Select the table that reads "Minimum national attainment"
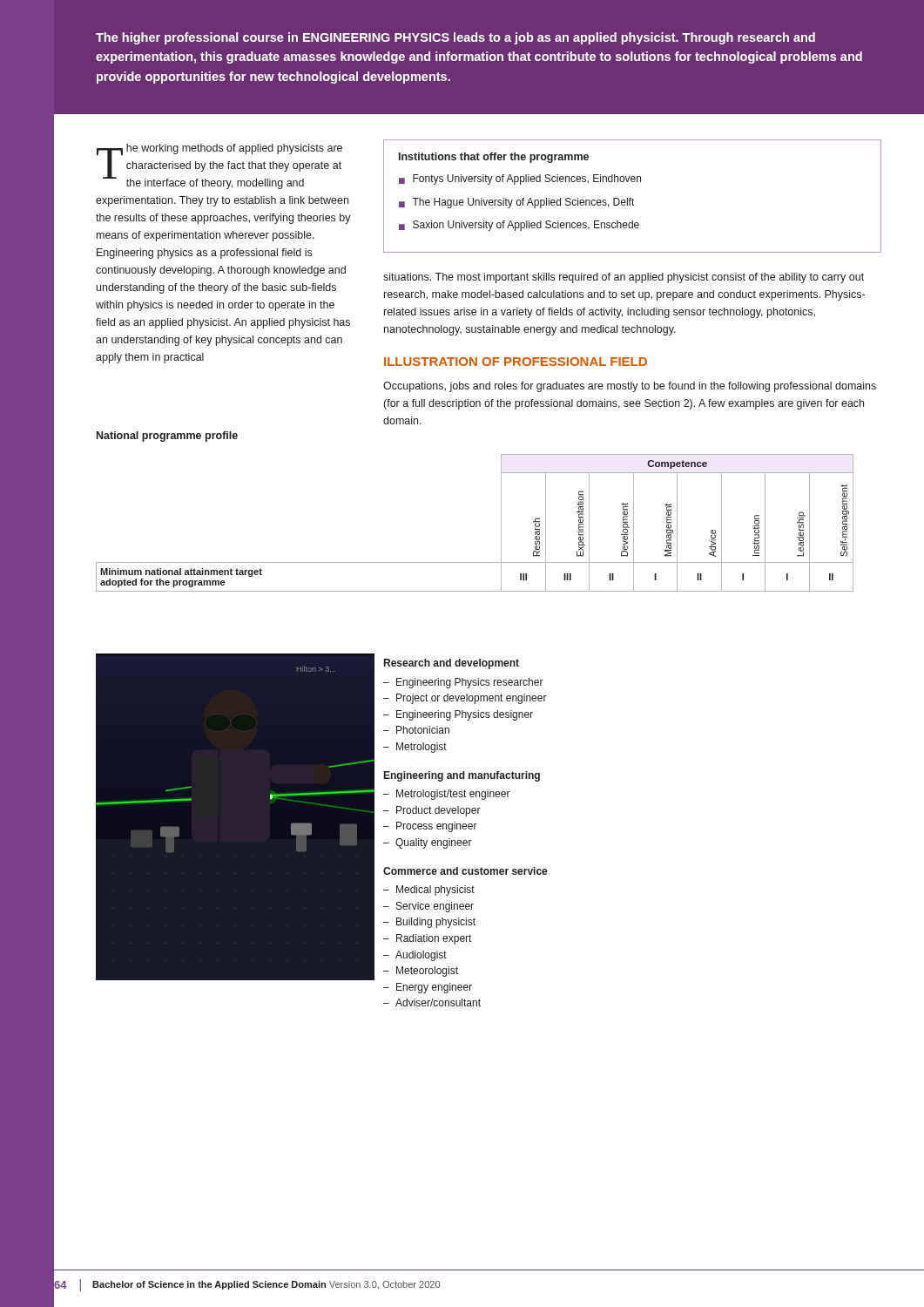Viewport: 924px width, 1307px height. pyautogui.click(x=475, y=523)
